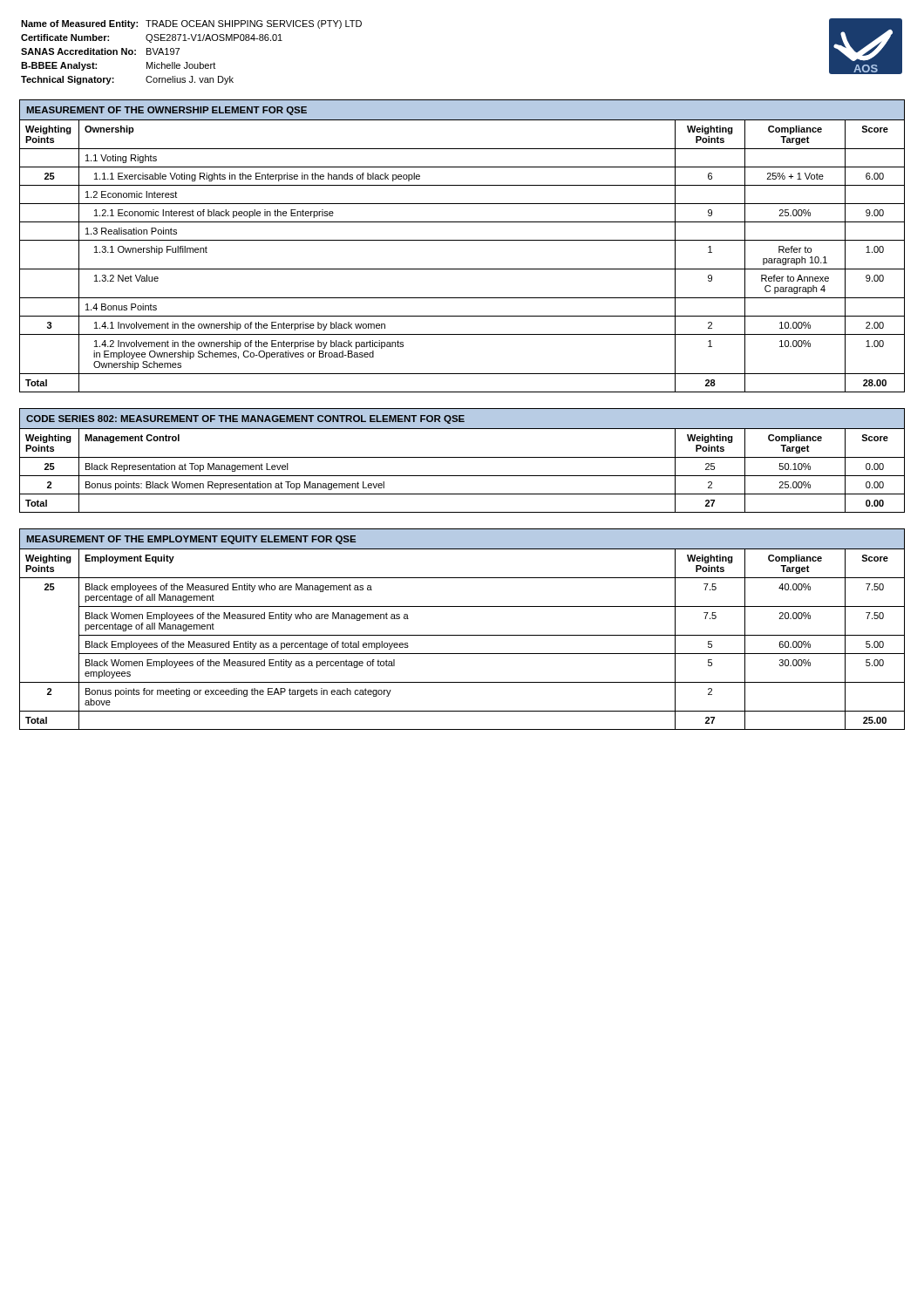The image size is (924, 1308).
Task: Find the table that mentions "1.3.1 Ownership Fulfilment"
Action: coord(462,246)
